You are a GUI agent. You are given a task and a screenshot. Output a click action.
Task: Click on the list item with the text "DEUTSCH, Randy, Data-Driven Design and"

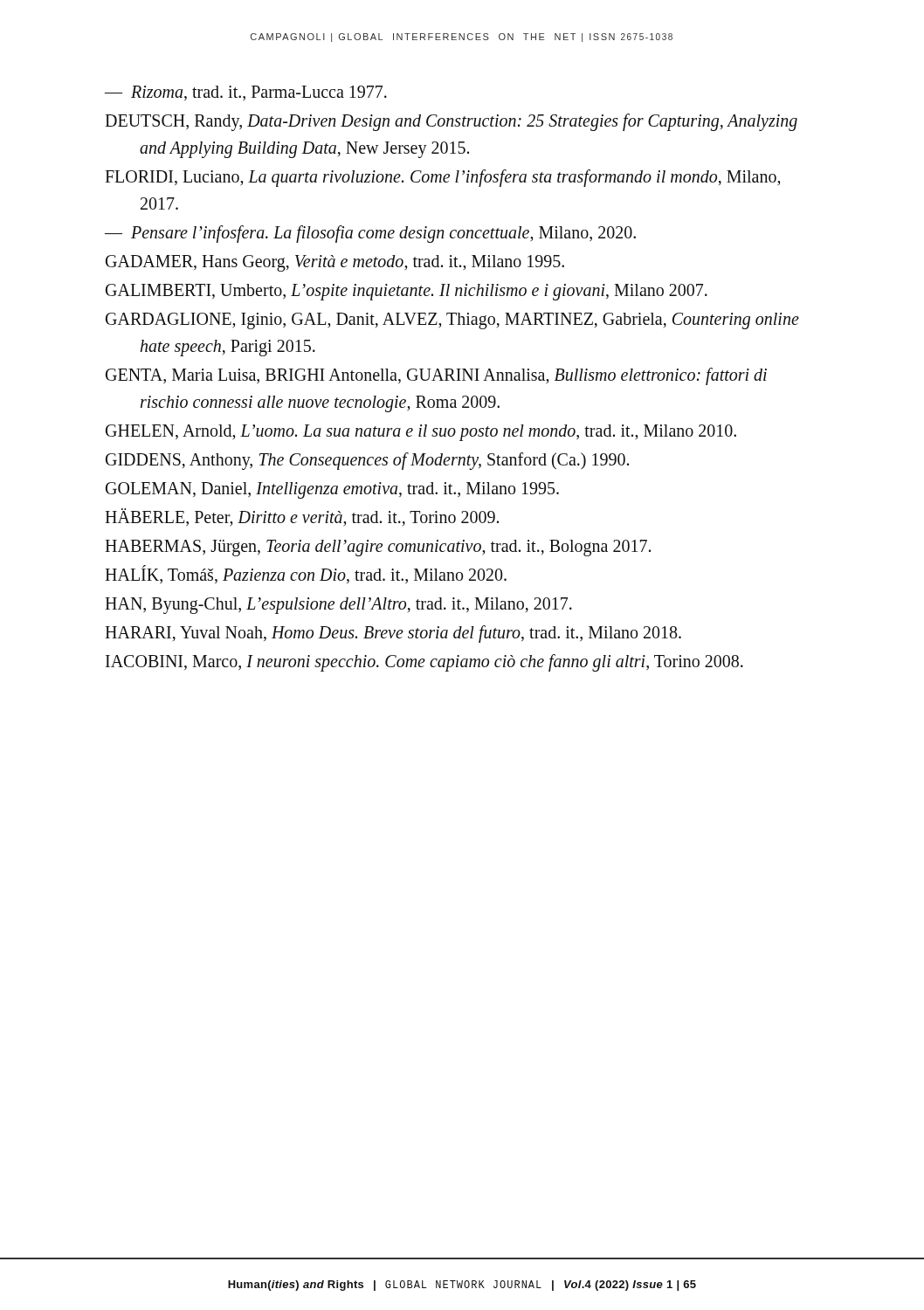[x=451, y=134]
